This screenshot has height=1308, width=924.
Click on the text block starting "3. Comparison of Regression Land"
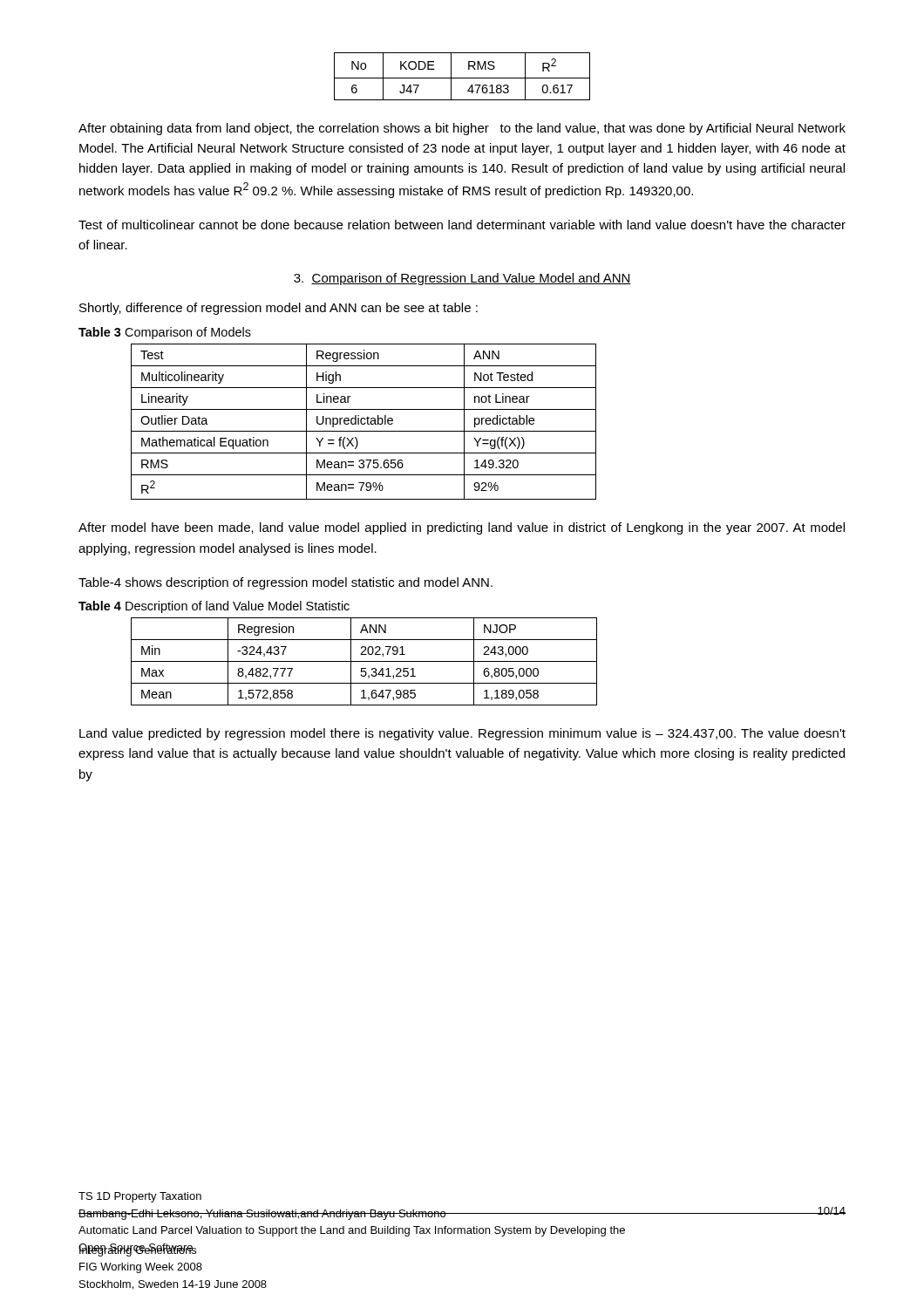[x=462, y=278]
